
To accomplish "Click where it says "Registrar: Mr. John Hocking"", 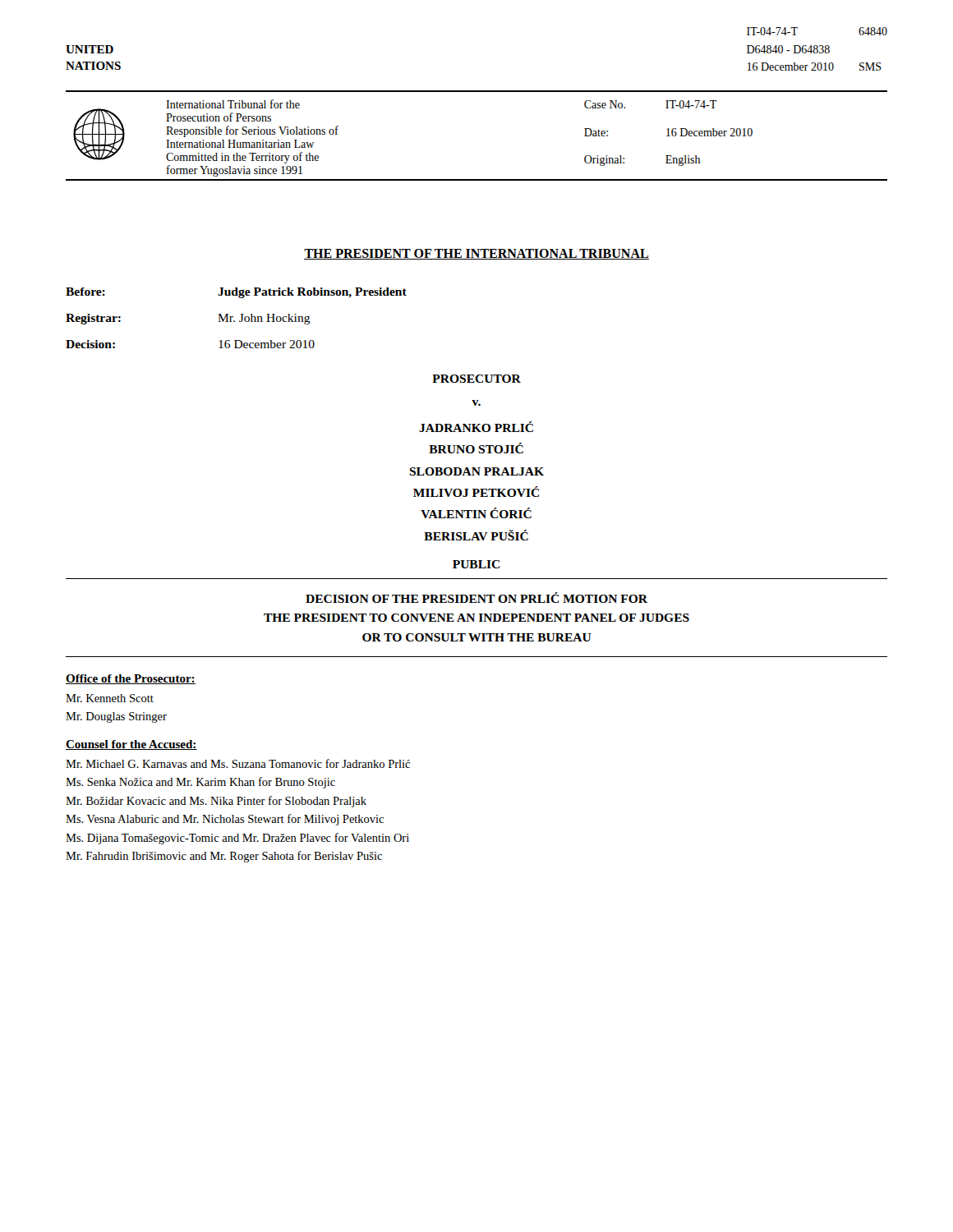I will click(x=92, y=319).
